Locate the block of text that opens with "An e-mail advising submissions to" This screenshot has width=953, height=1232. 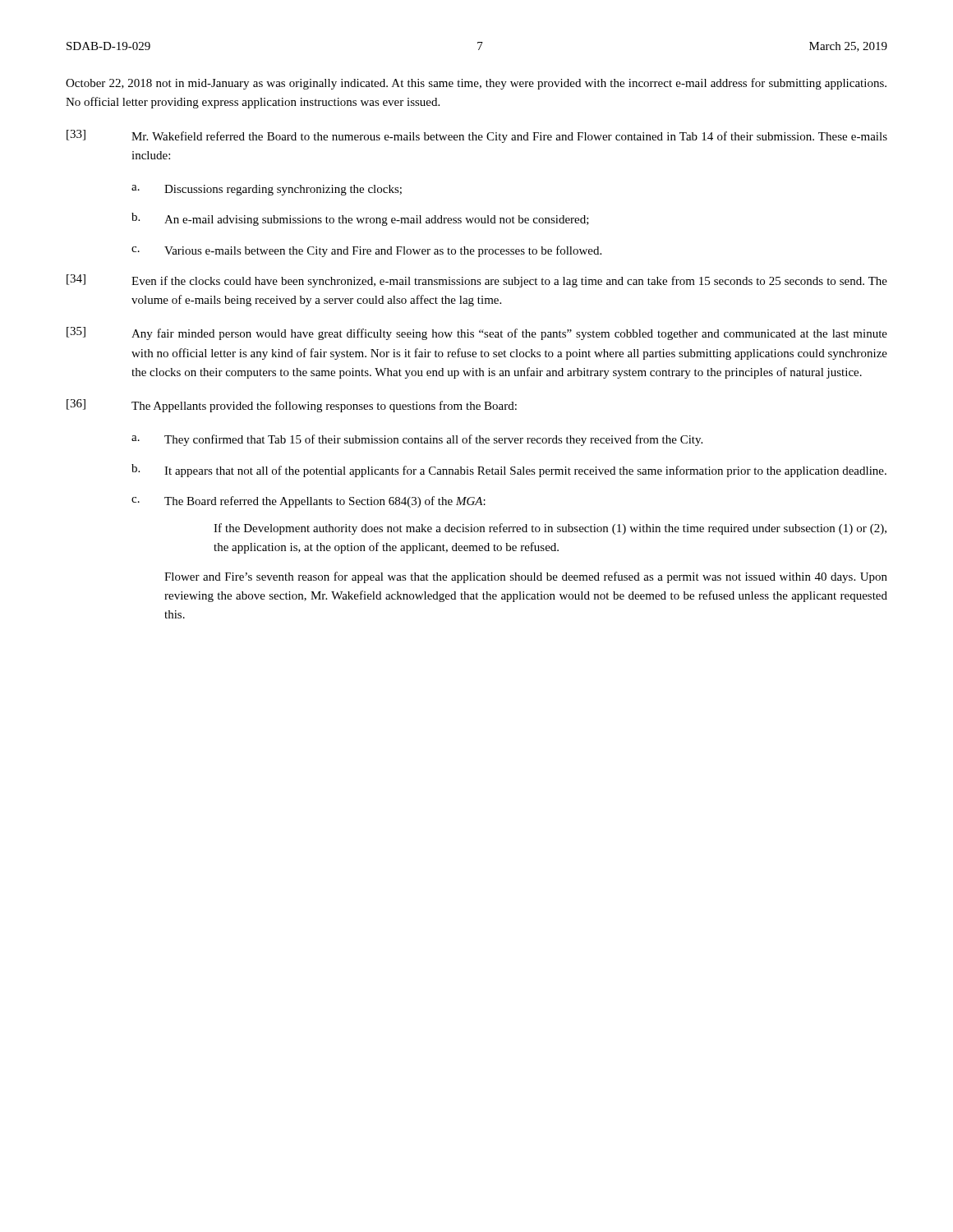click(x=377, y=219)
